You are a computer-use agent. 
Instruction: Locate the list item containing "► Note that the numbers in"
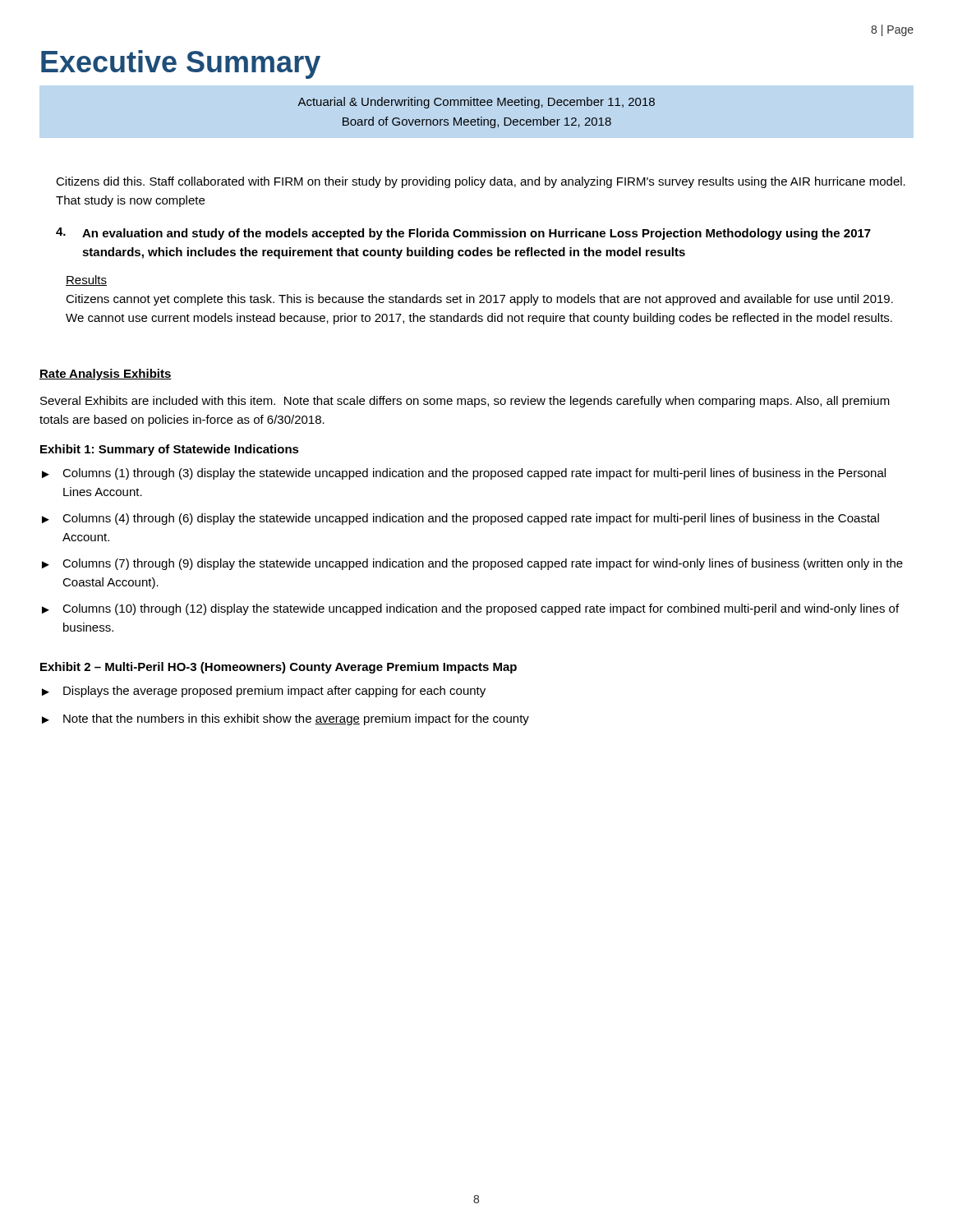click(284, 719)
